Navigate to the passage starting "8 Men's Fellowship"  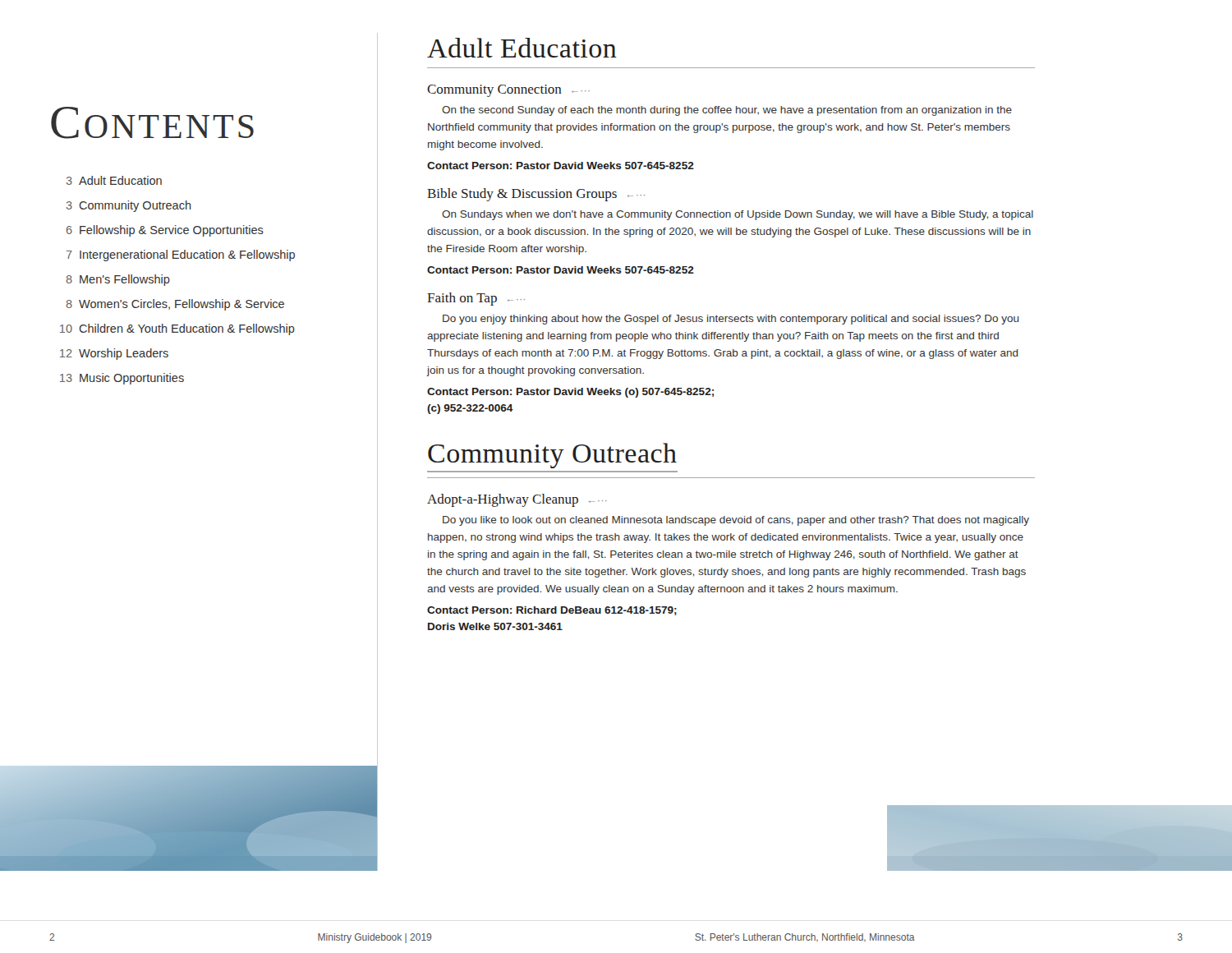pos(110,279)
